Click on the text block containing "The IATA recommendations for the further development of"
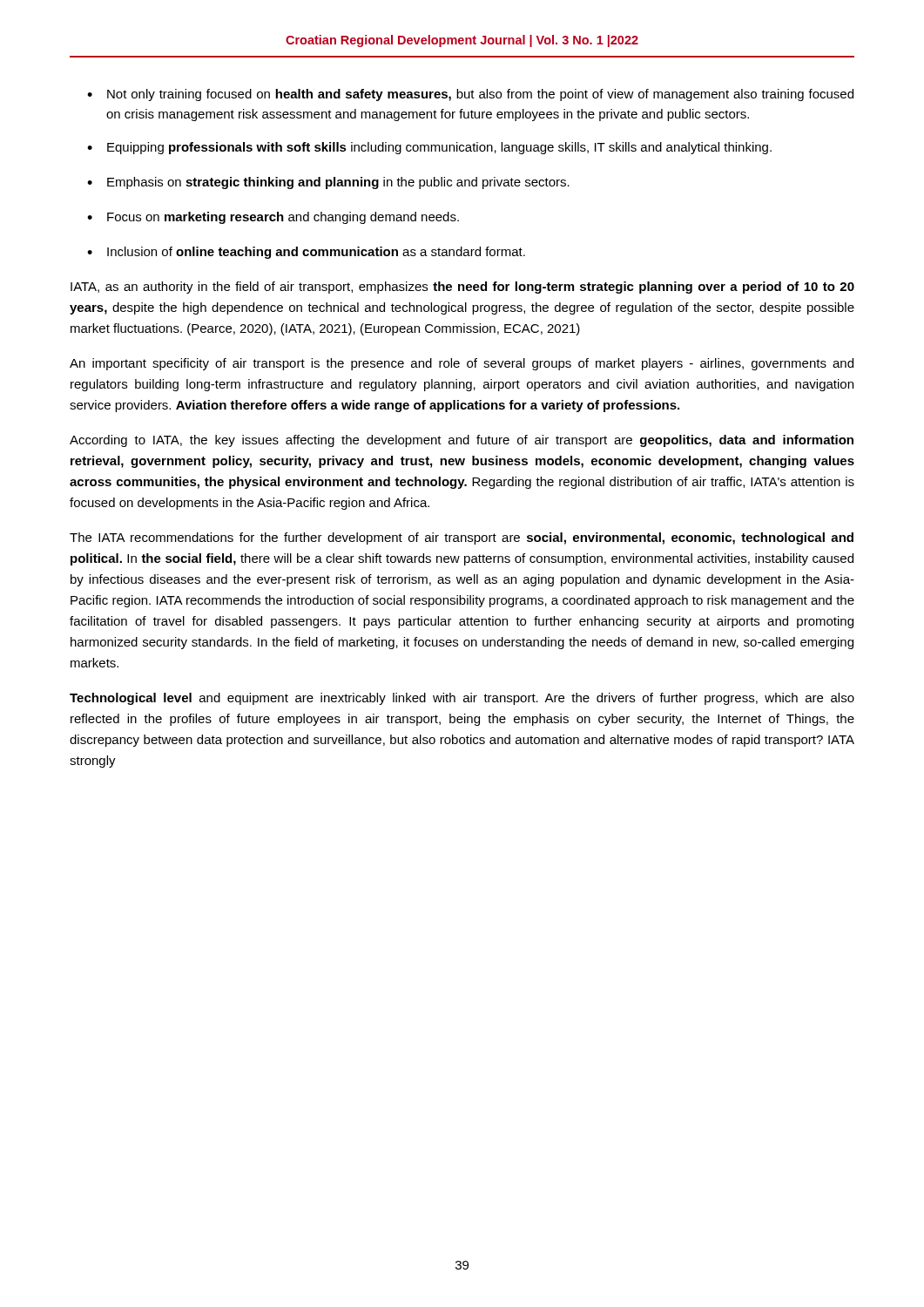924x1307 pixels. (462, 600)
